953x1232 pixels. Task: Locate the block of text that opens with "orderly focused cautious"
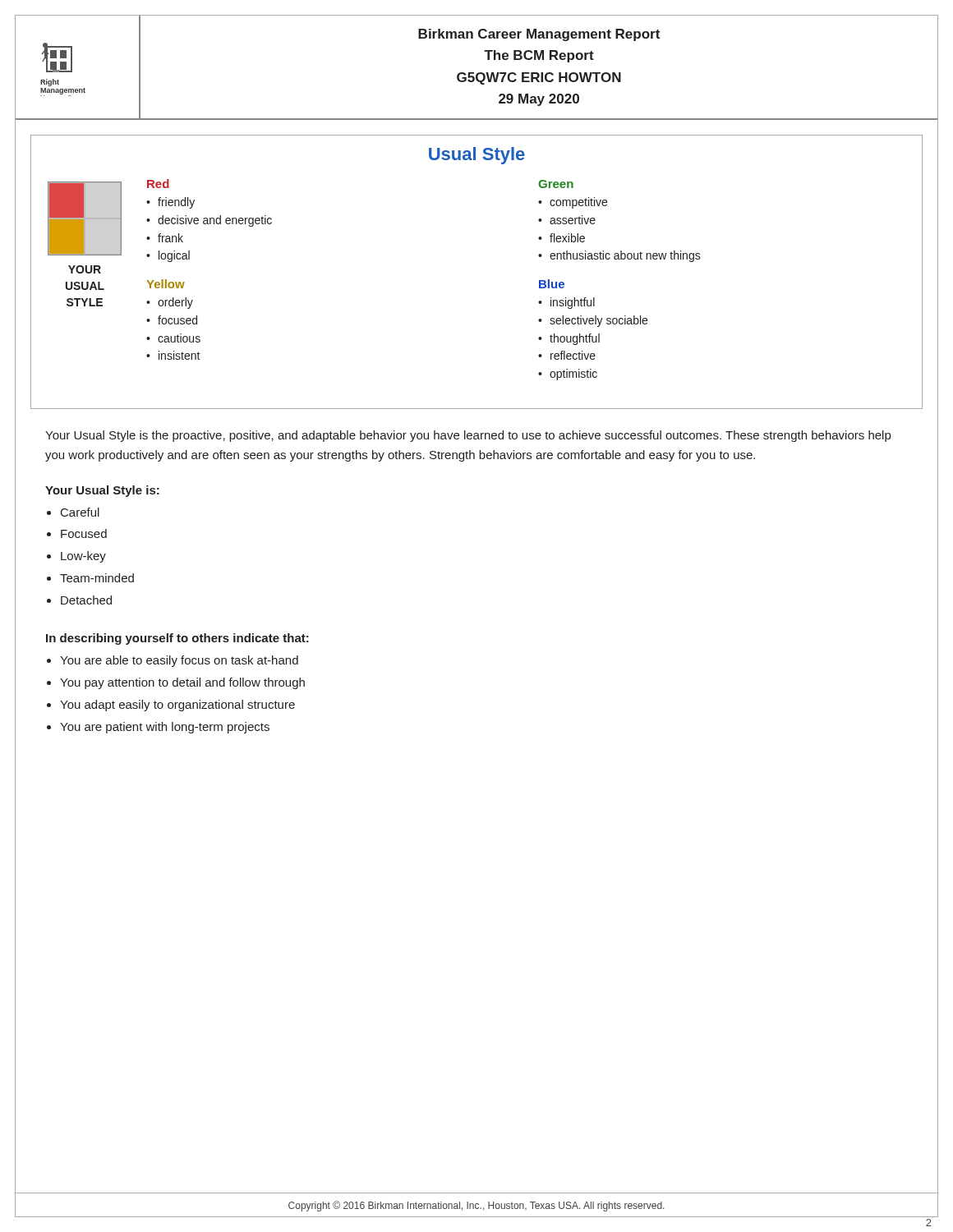coord(170,303)
